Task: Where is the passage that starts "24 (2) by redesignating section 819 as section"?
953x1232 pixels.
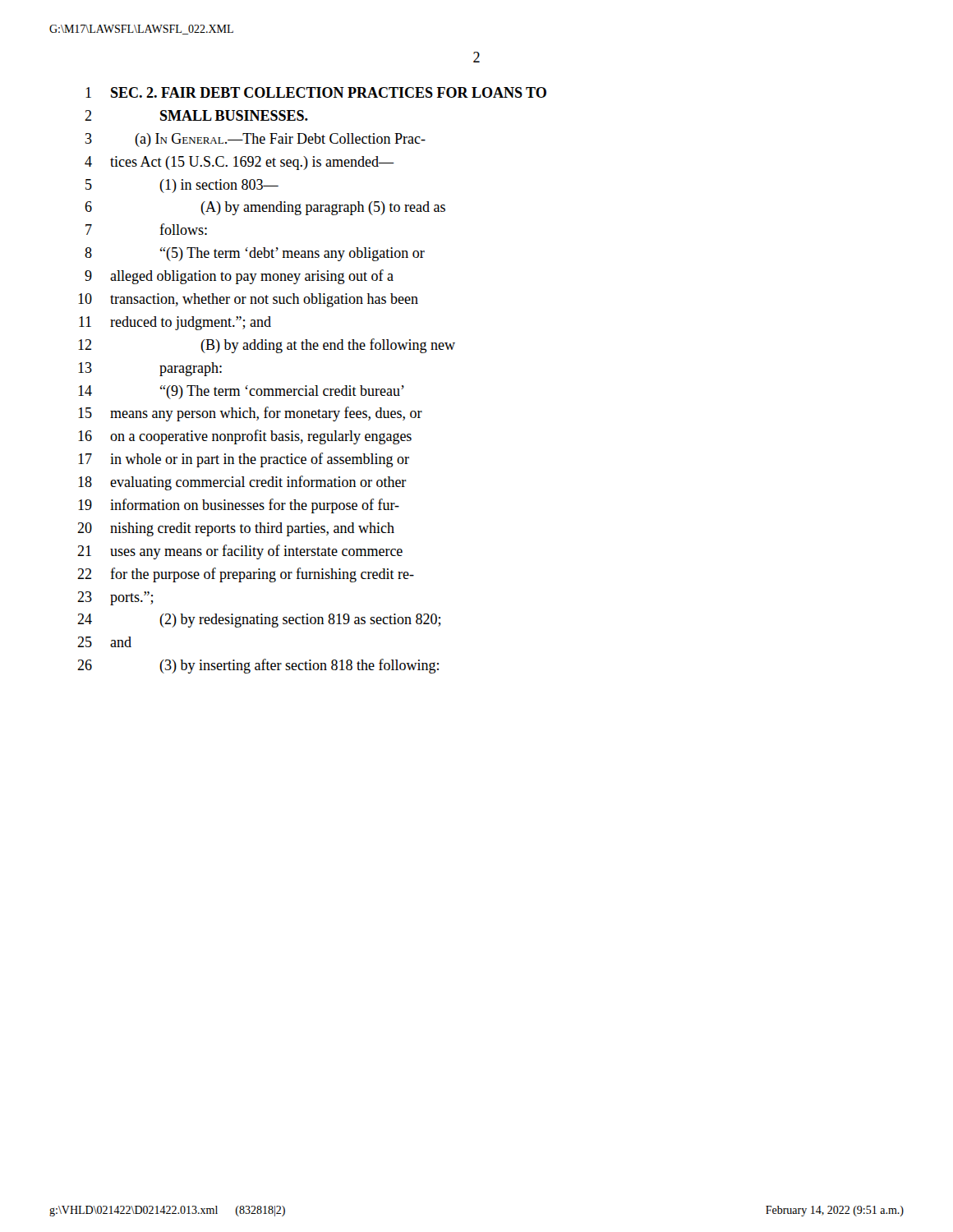Action: point(245,620)
